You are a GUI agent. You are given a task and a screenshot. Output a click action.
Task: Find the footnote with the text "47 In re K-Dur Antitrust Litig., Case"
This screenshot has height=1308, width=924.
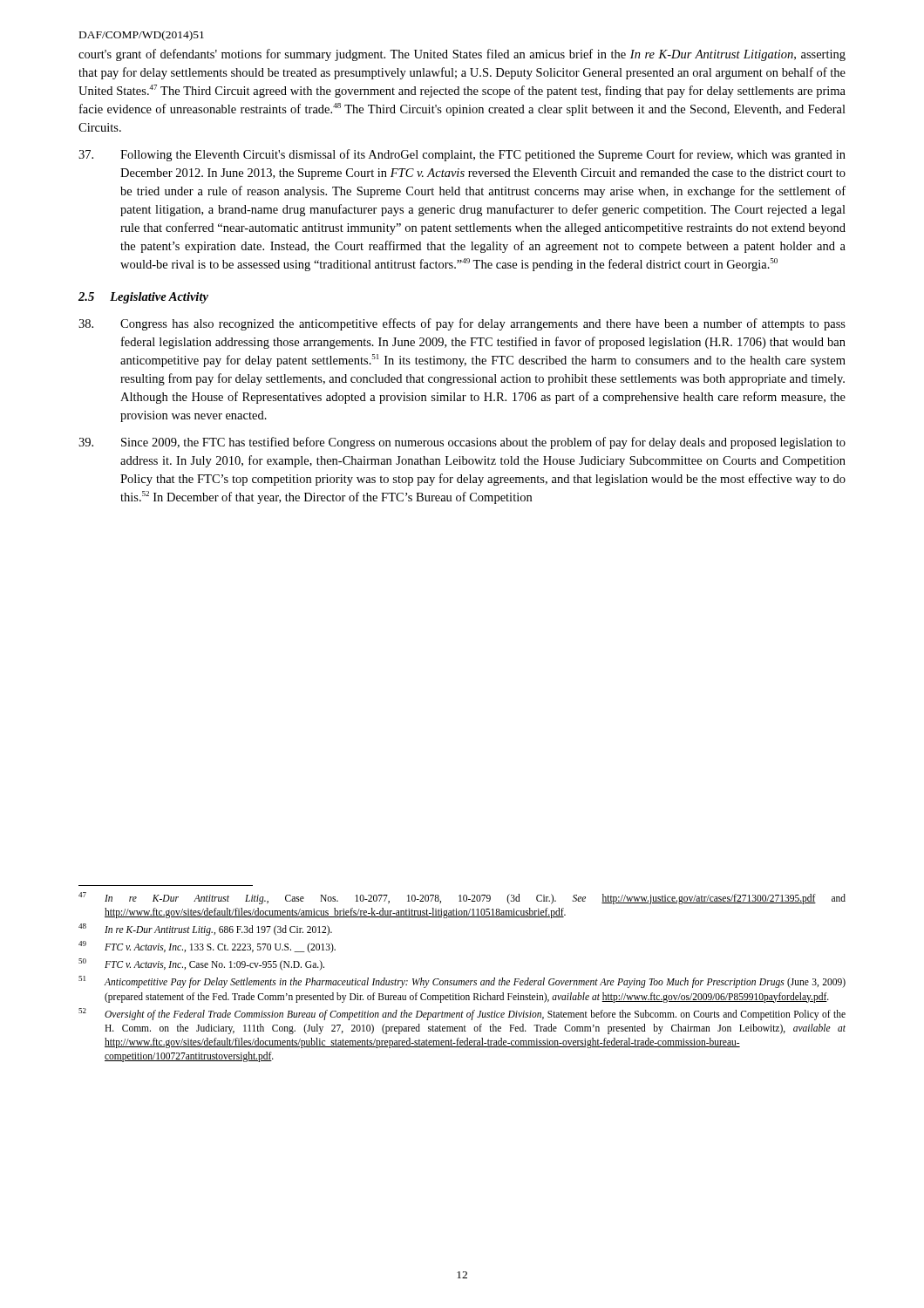(462, 905)
